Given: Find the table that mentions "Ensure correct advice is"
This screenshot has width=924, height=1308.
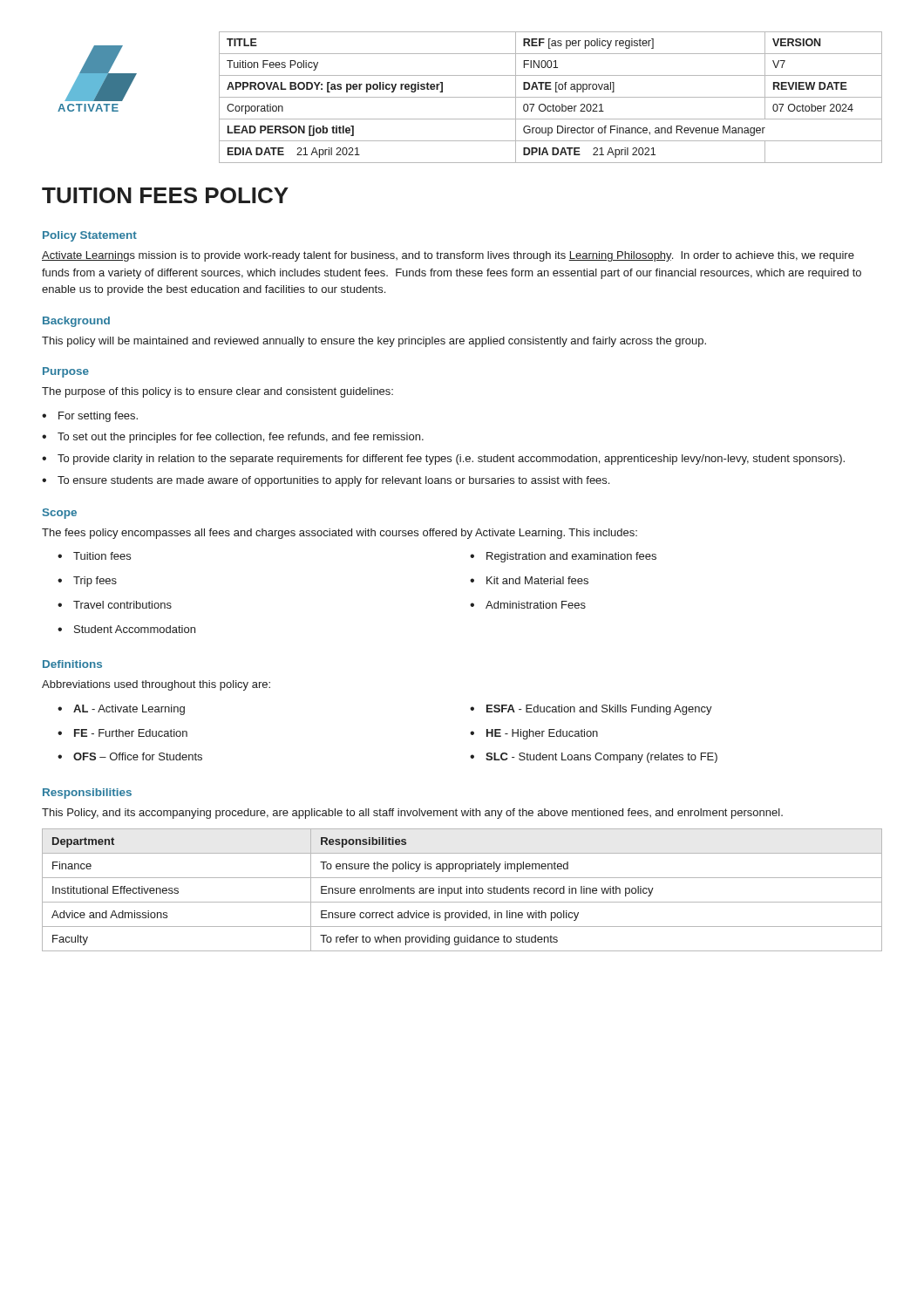Looking at the screenshot, I should coord(462,890).
